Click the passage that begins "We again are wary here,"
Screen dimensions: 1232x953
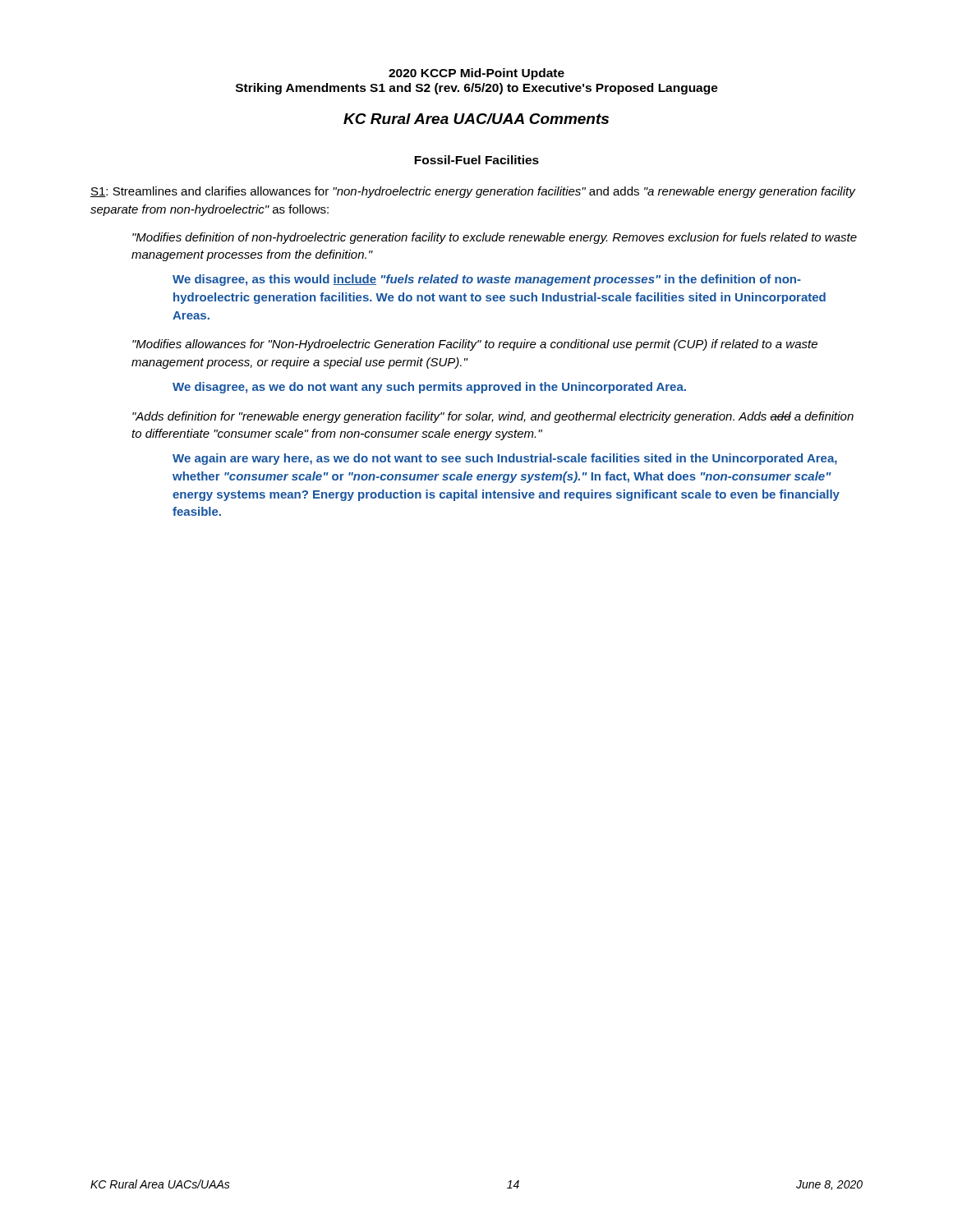506,485
